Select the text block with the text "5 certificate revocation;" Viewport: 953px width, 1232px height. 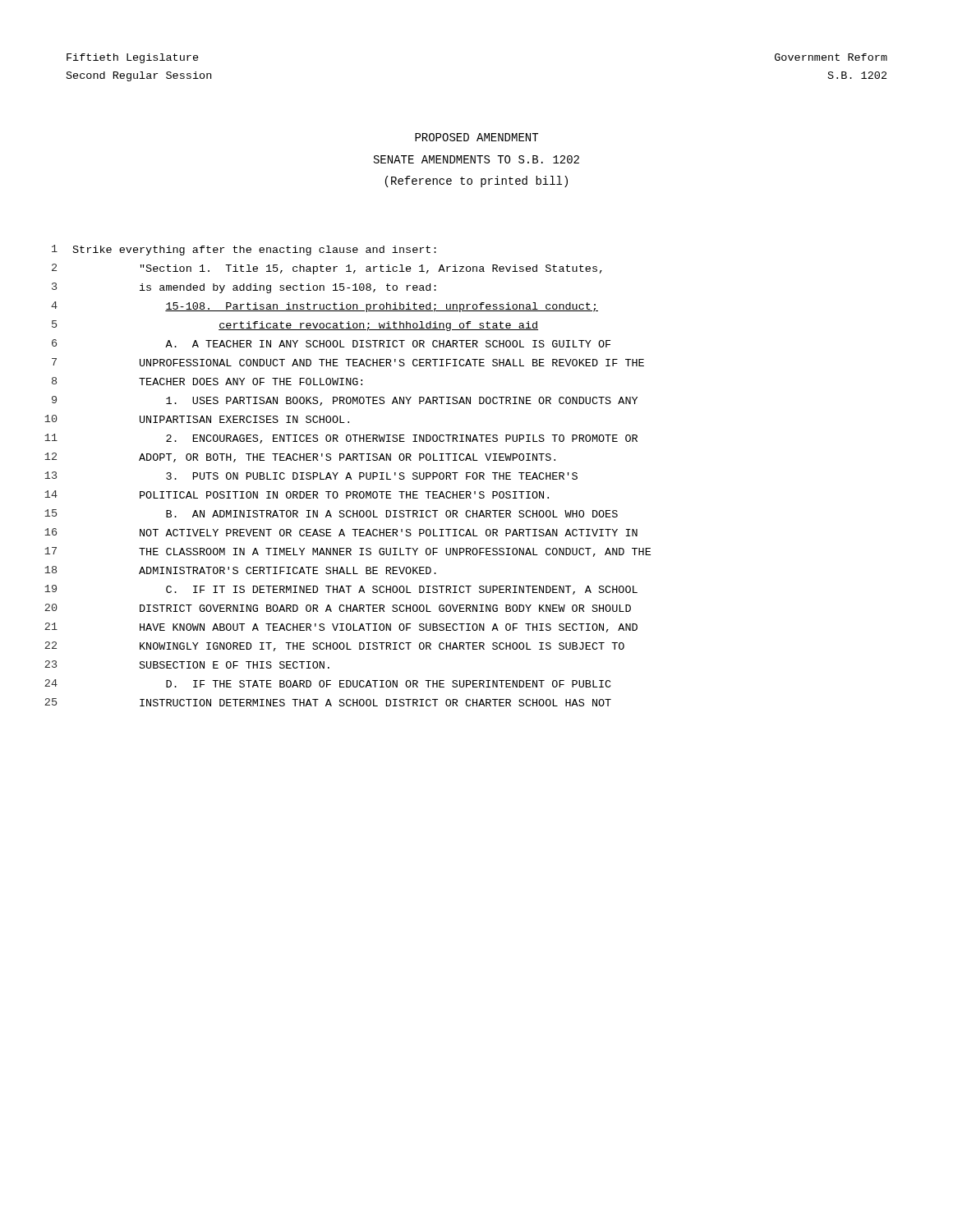tap(476, 326)
